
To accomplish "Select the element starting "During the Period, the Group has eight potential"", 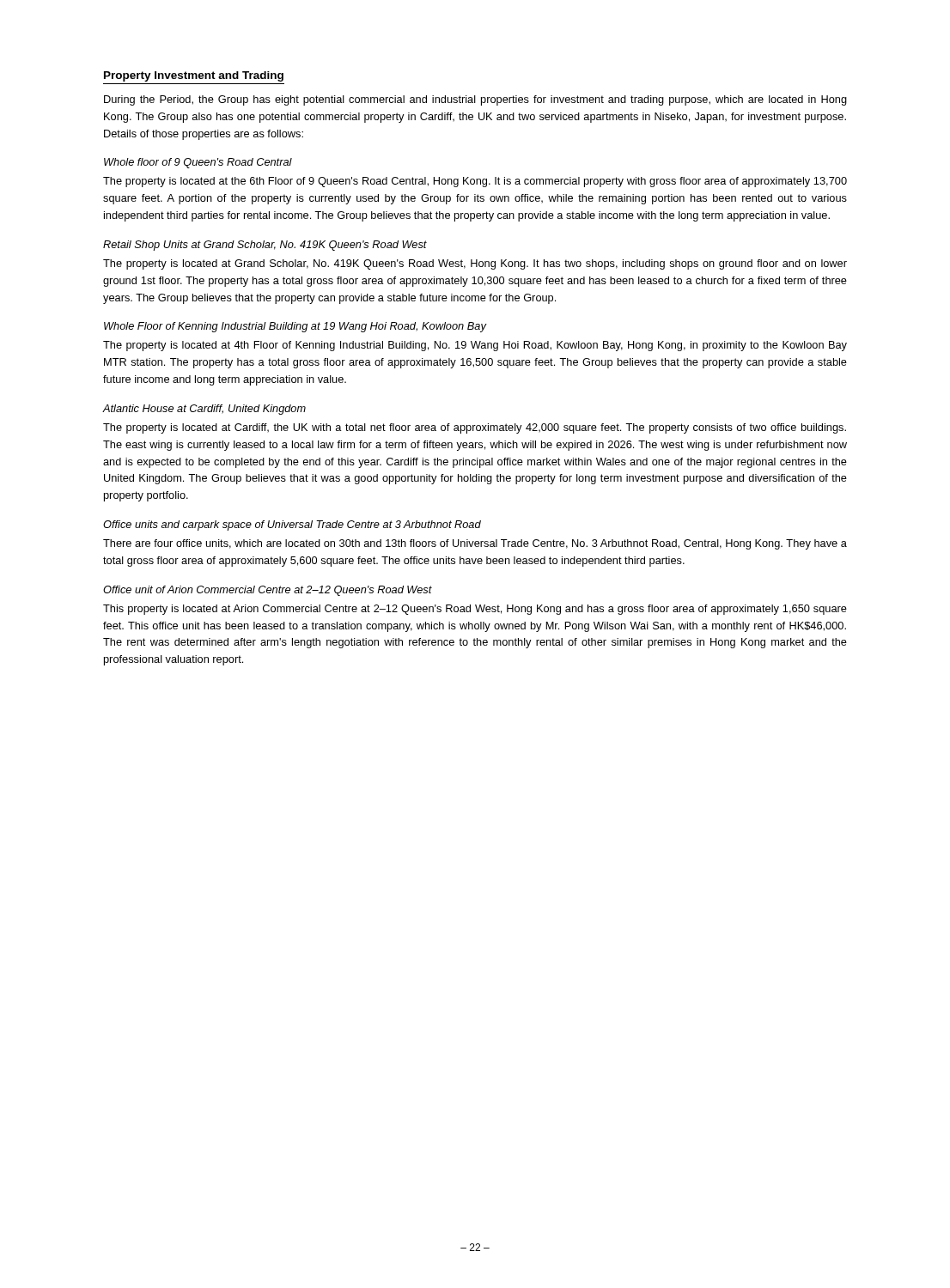I will point(475,116).
